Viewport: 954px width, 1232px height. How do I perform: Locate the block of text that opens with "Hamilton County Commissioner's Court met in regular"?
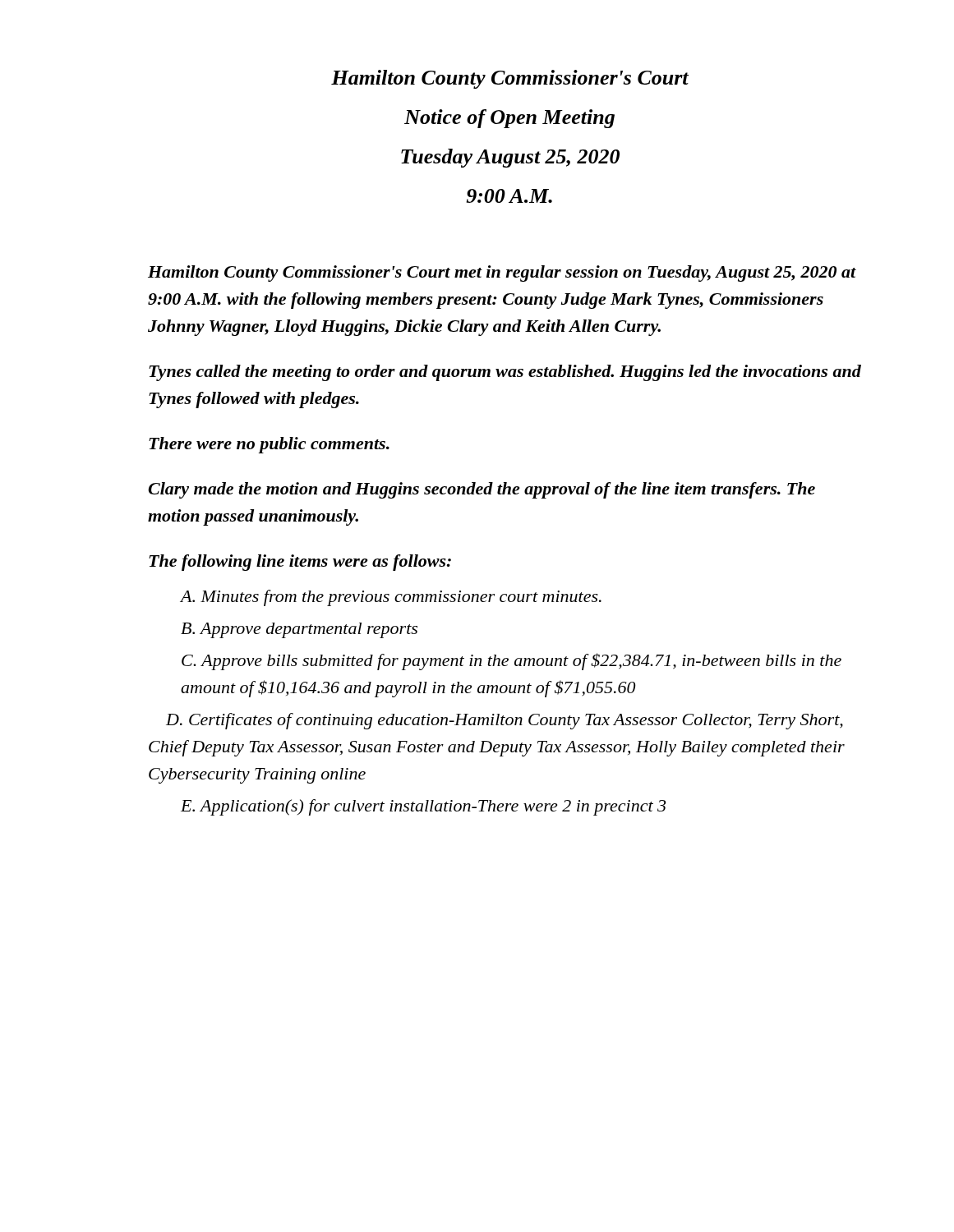click(502, 299)
